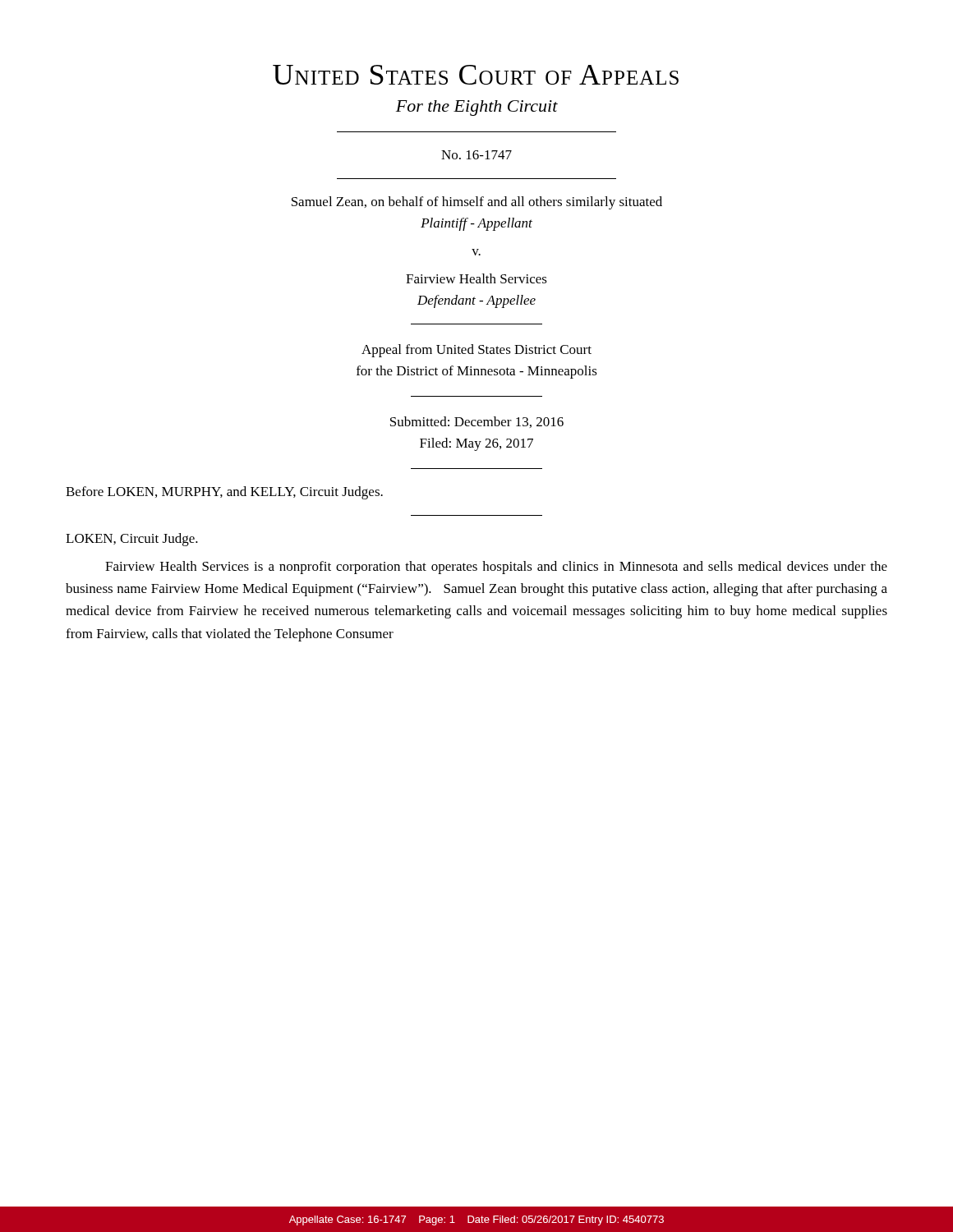Find the region starting "Appeal from United States District Court"
The image size is (953, 1232).
(476, 360)
